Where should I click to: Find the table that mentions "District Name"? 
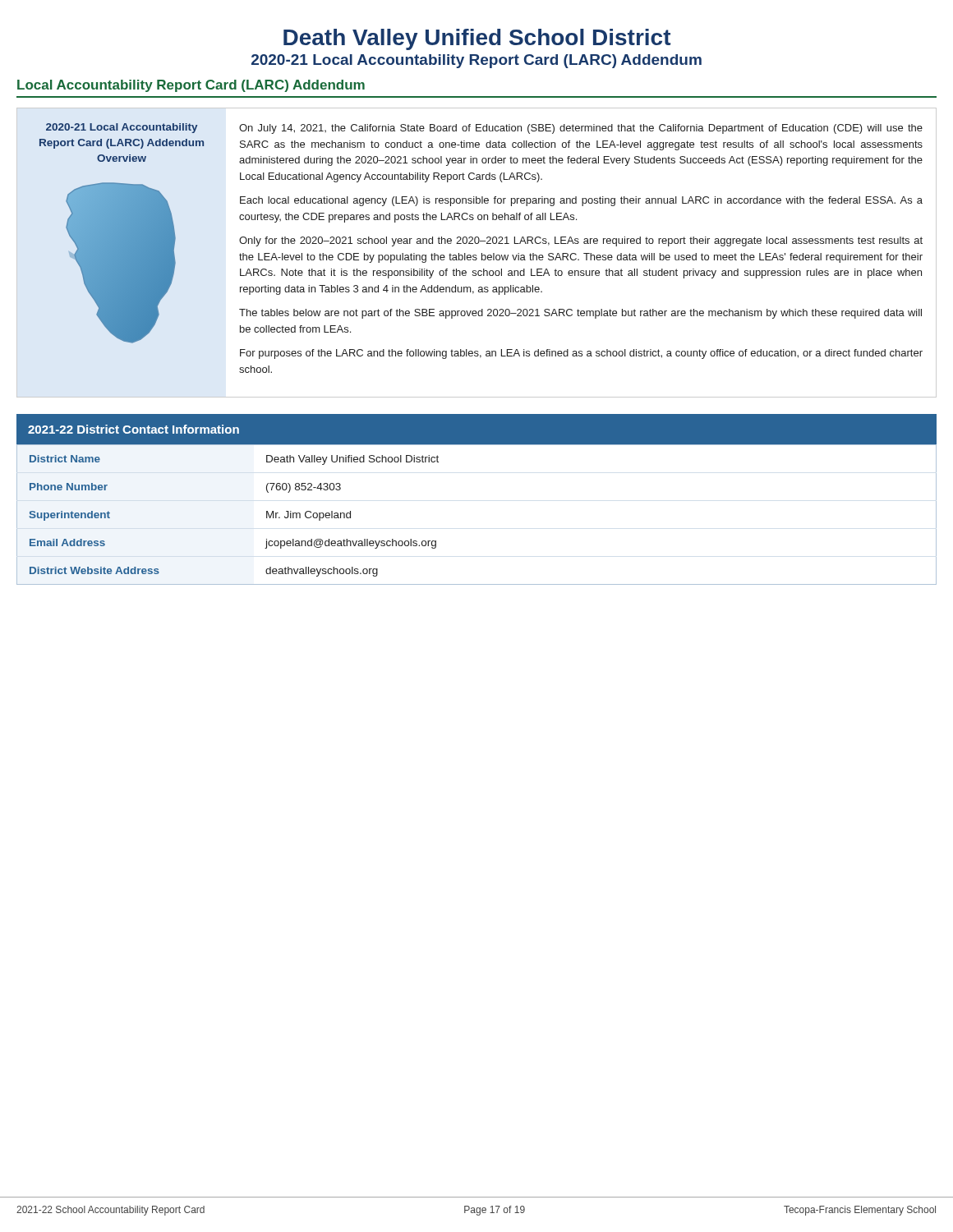pos(476,499)
